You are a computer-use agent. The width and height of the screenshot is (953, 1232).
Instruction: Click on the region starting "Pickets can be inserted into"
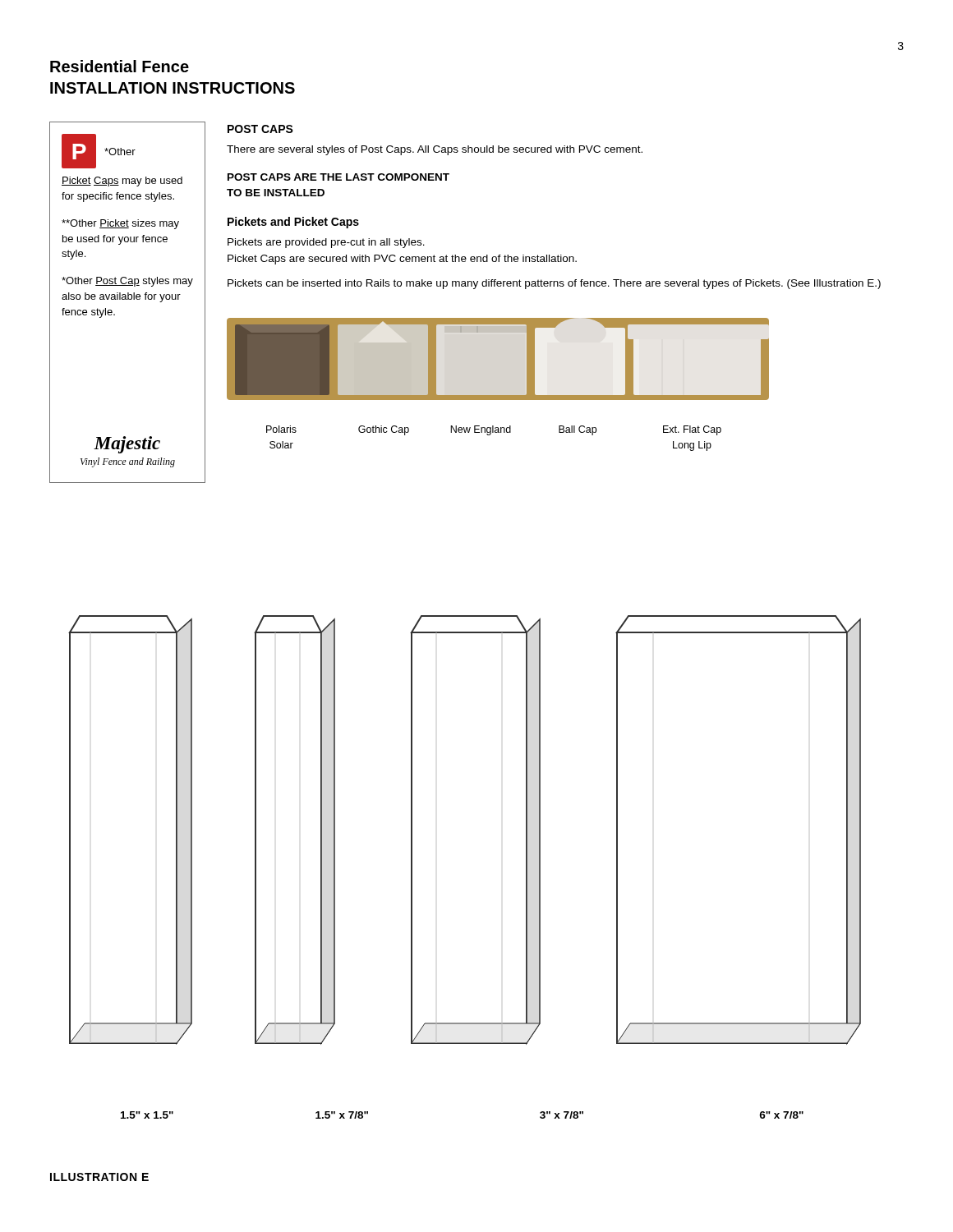click(x=554, y=283)
